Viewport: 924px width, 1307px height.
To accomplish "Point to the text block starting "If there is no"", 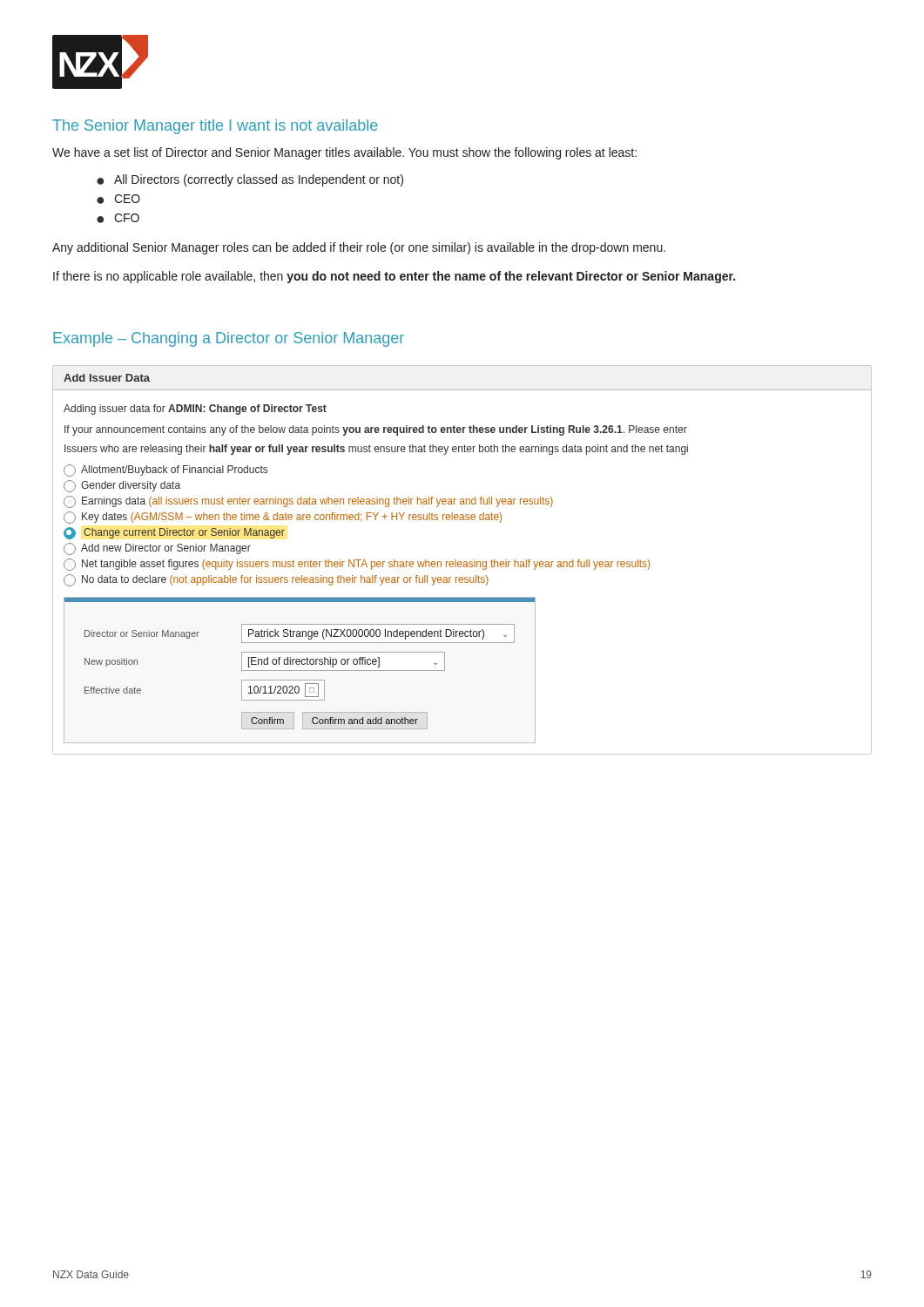I will tap(394, 276).
